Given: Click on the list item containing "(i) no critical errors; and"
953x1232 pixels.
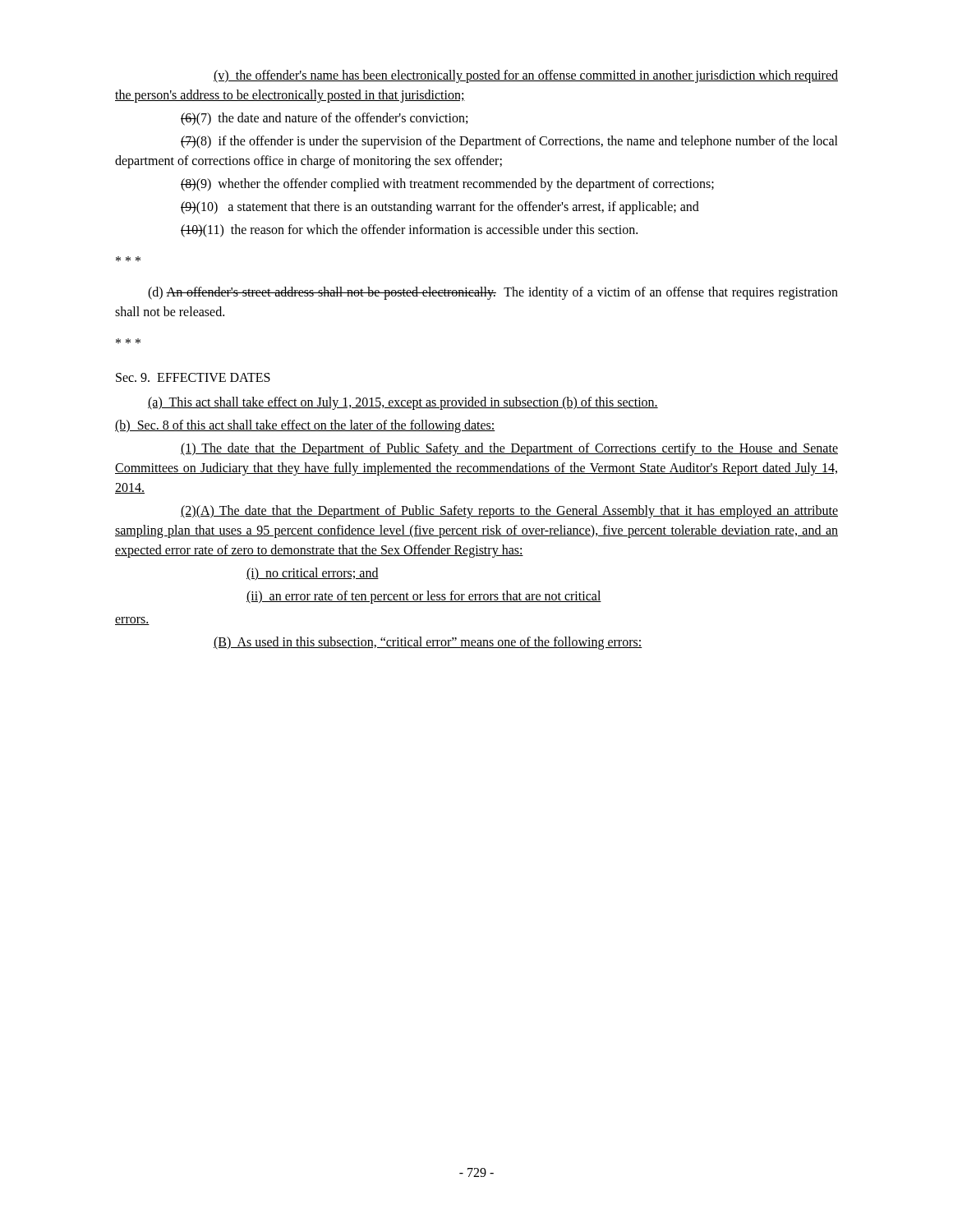Looking at the screenshot, I should (x=313, y=574).
